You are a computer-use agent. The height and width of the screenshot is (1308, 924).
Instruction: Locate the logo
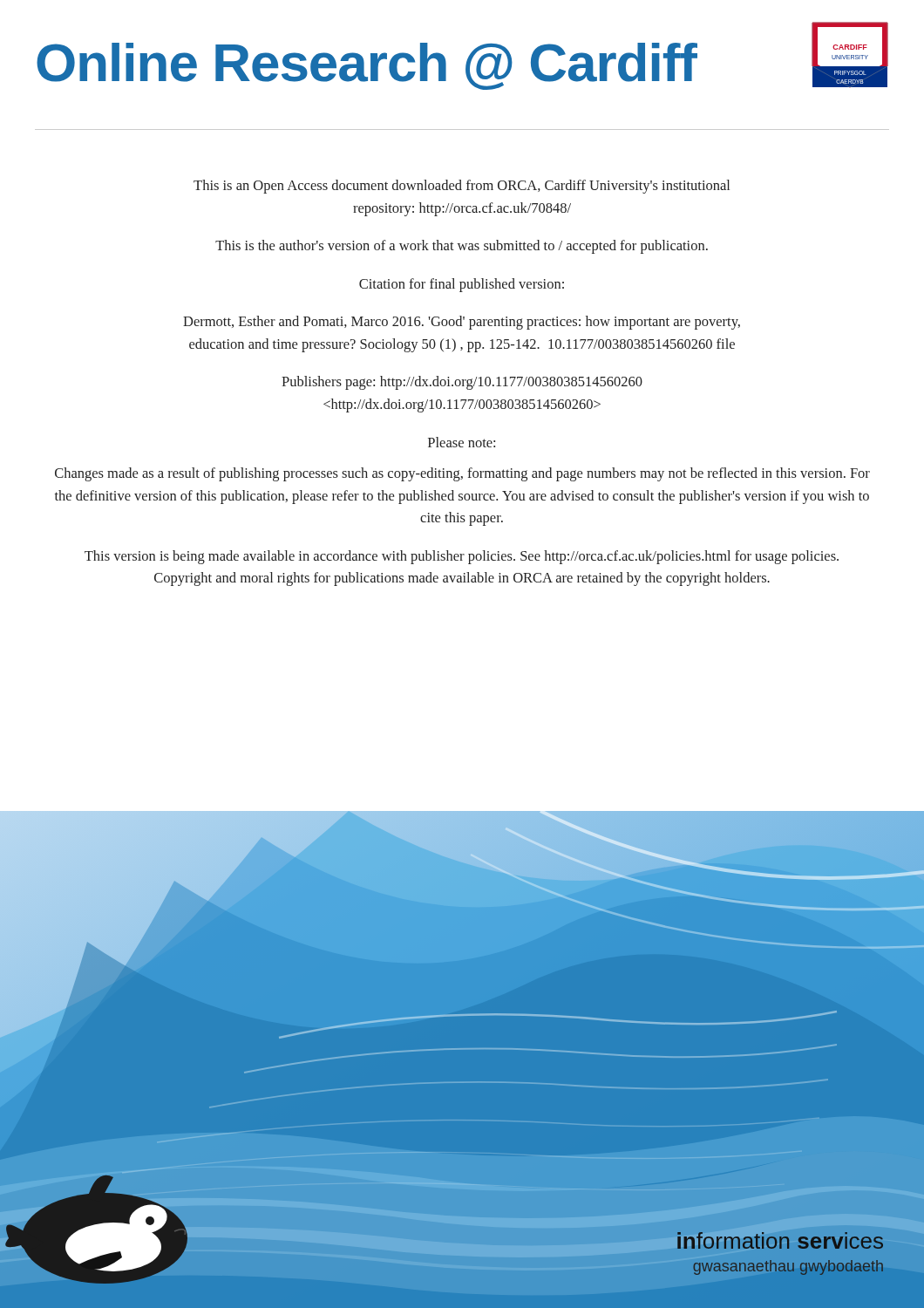[x=850, y=55]
